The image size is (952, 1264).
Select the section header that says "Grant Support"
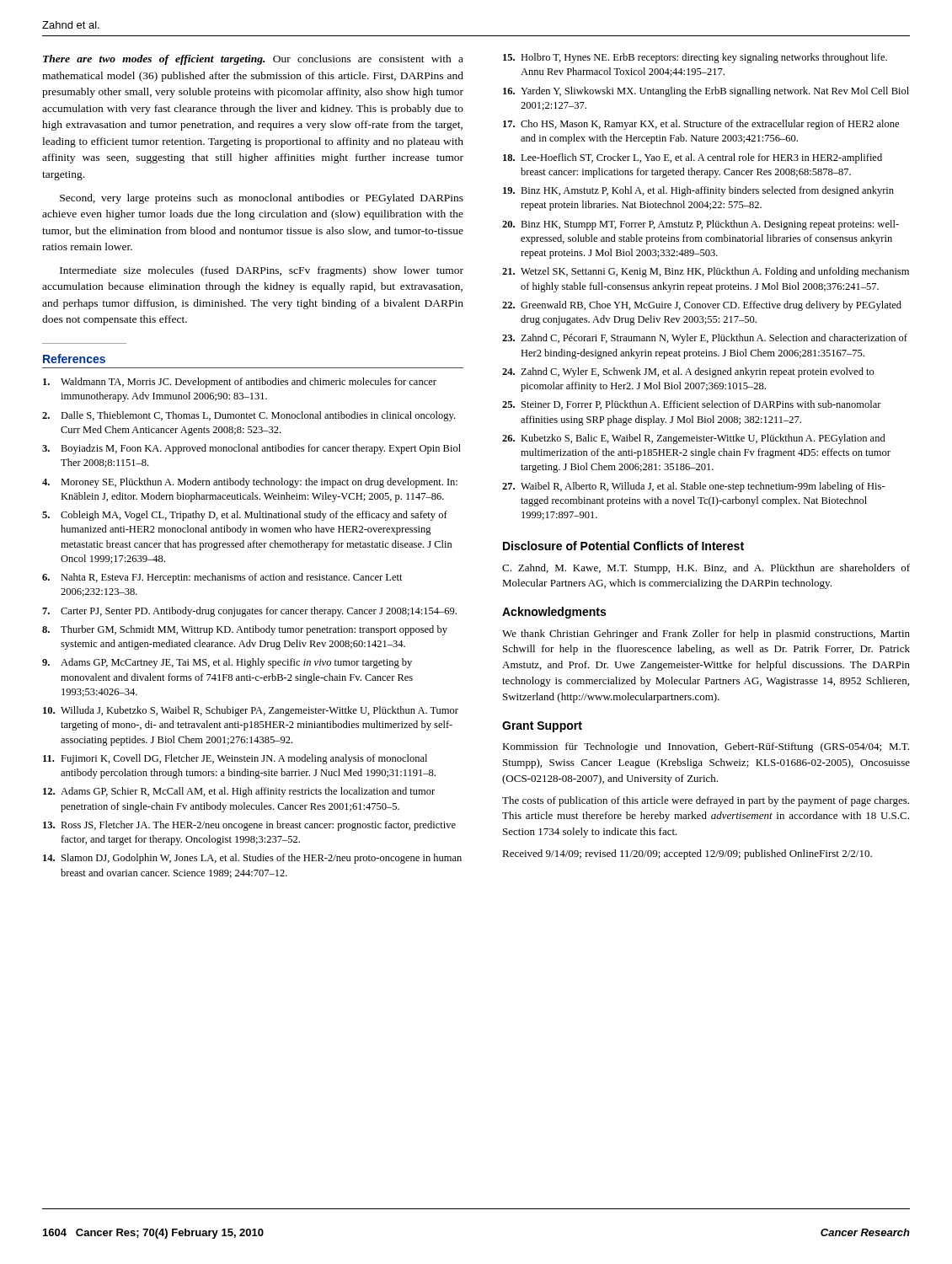[x=542, y=725]
